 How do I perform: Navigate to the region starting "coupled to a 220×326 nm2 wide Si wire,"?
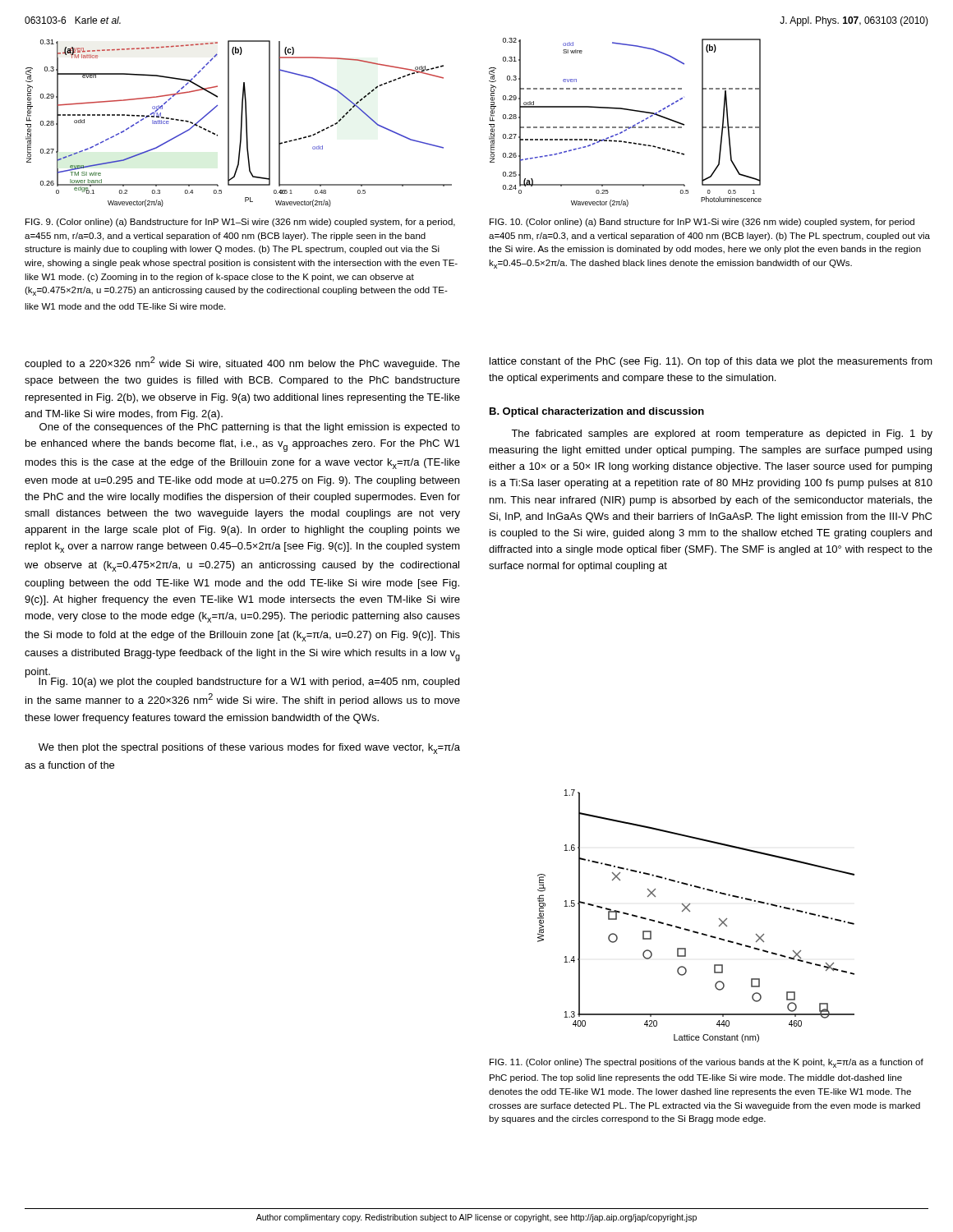coord(242,387)
